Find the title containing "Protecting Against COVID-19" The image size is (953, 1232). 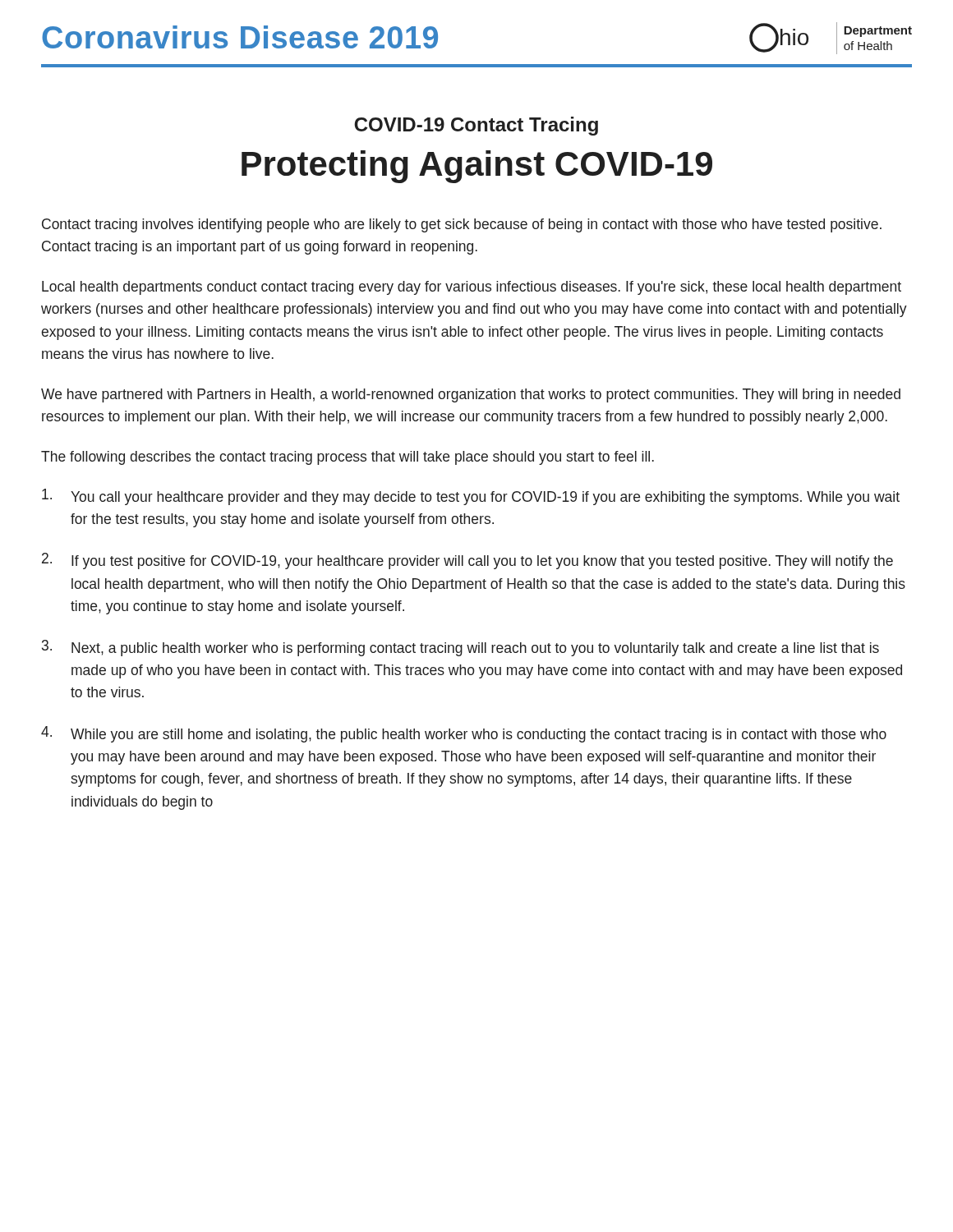476,164
